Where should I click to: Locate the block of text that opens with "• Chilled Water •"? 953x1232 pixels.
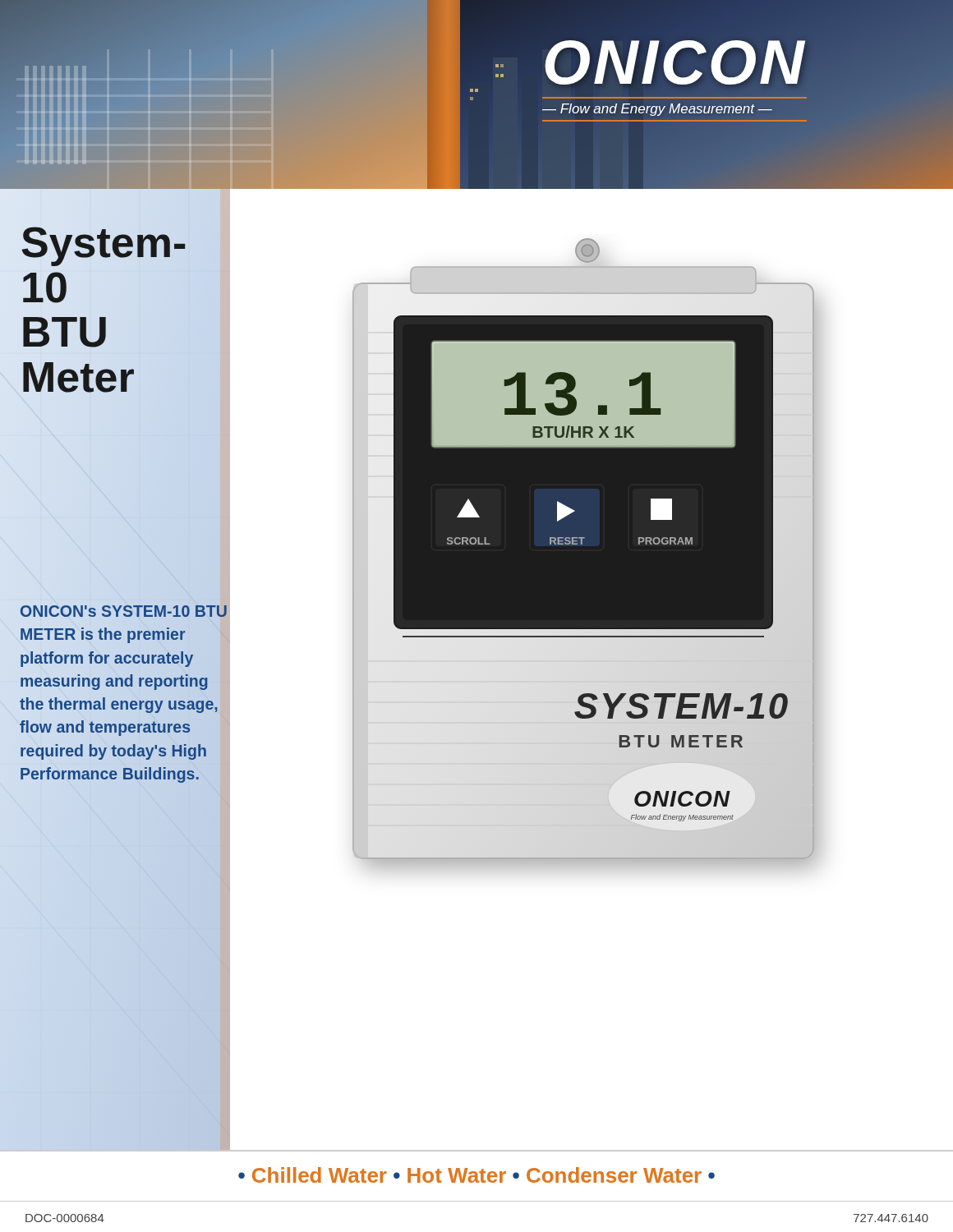476,1175
